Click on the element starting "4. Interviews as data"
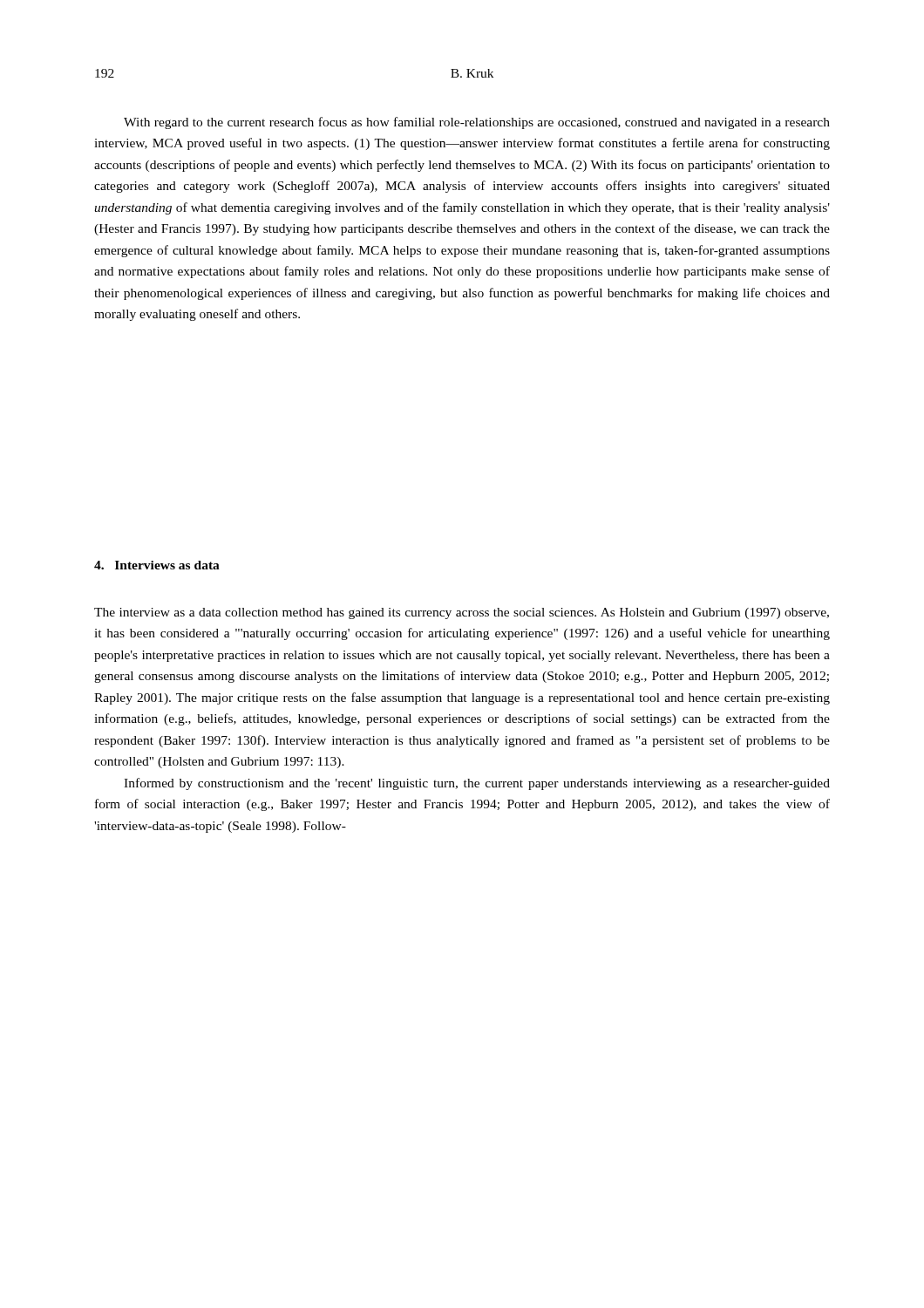 click(x=157, y=565)
